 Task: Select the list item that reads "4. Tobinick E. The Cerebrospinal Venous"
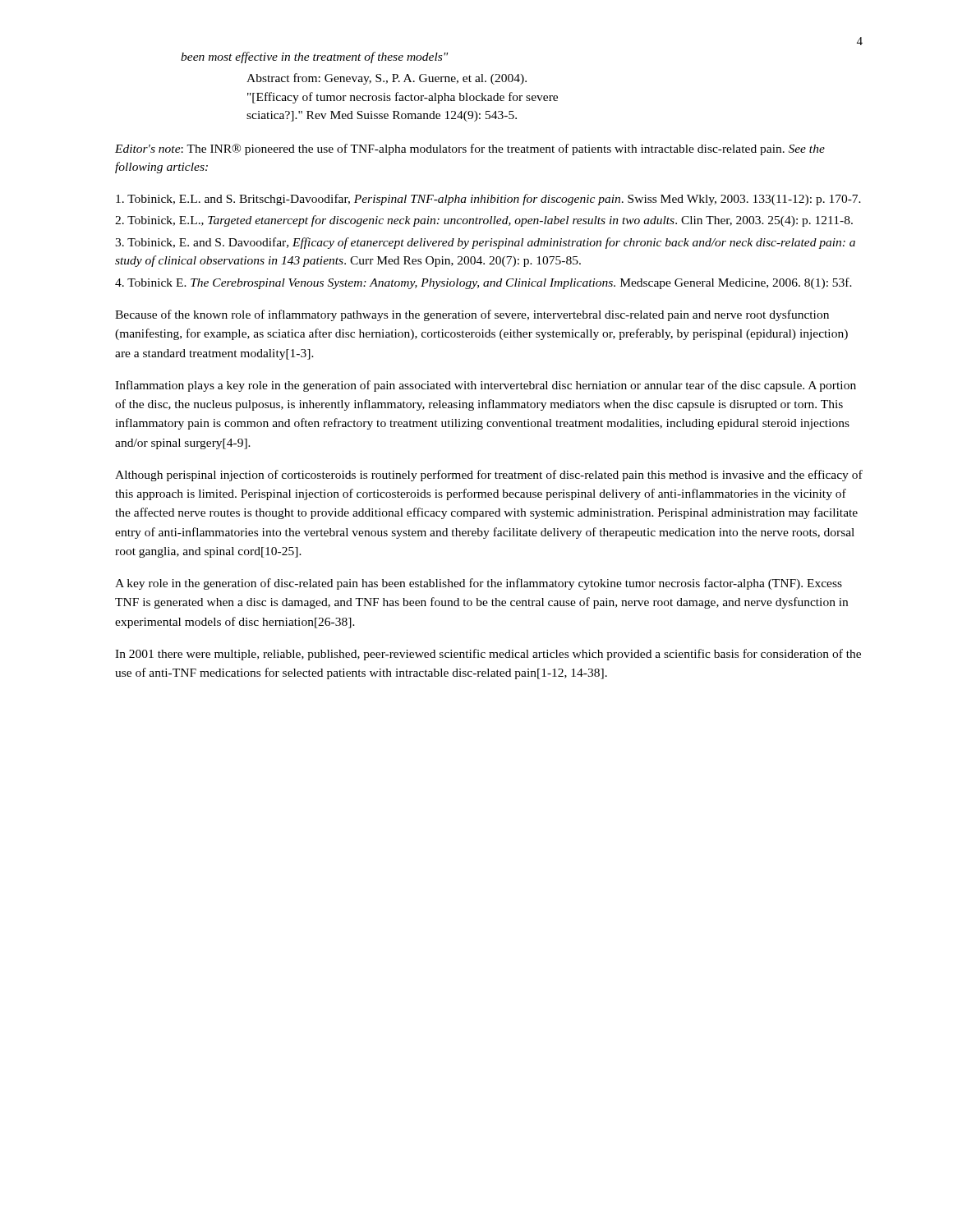pos(484,282)
